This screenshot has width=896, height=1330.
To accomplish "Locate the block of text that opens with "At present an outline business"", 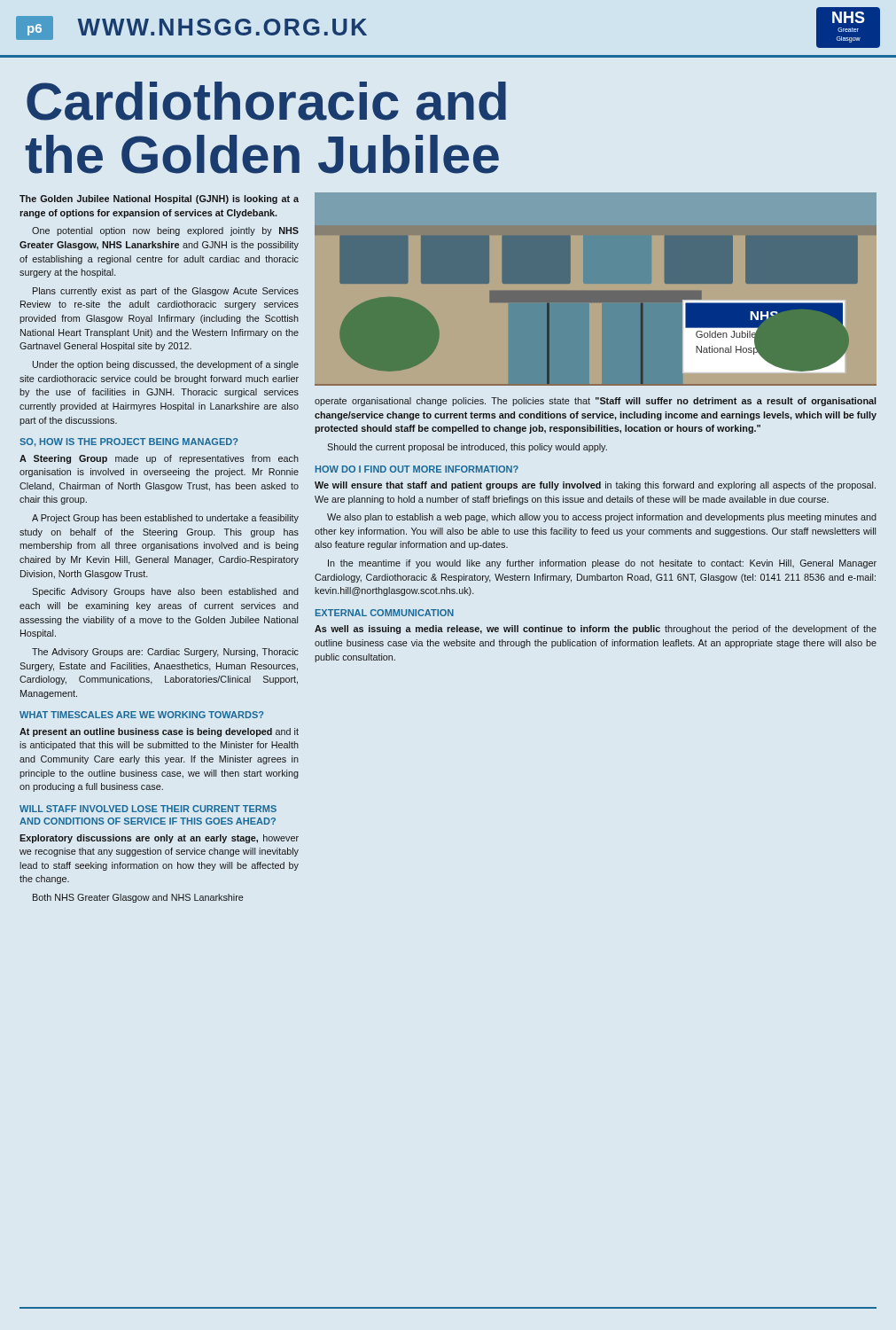I will coord(159,760).
